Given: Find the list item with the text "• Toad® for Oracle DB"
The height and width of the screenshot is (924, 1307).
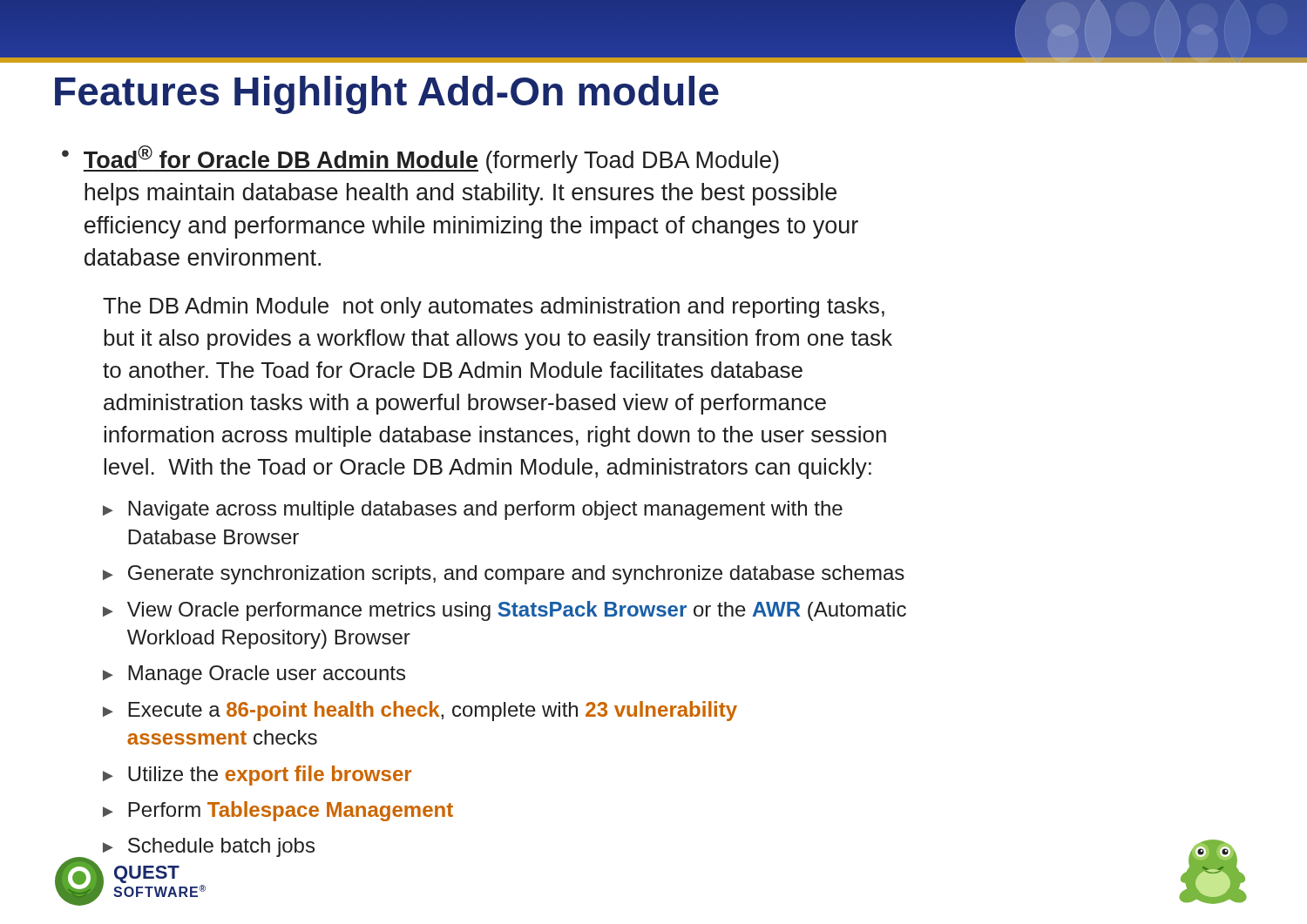Looking at the screenshot, I should (x=460, y=207).
